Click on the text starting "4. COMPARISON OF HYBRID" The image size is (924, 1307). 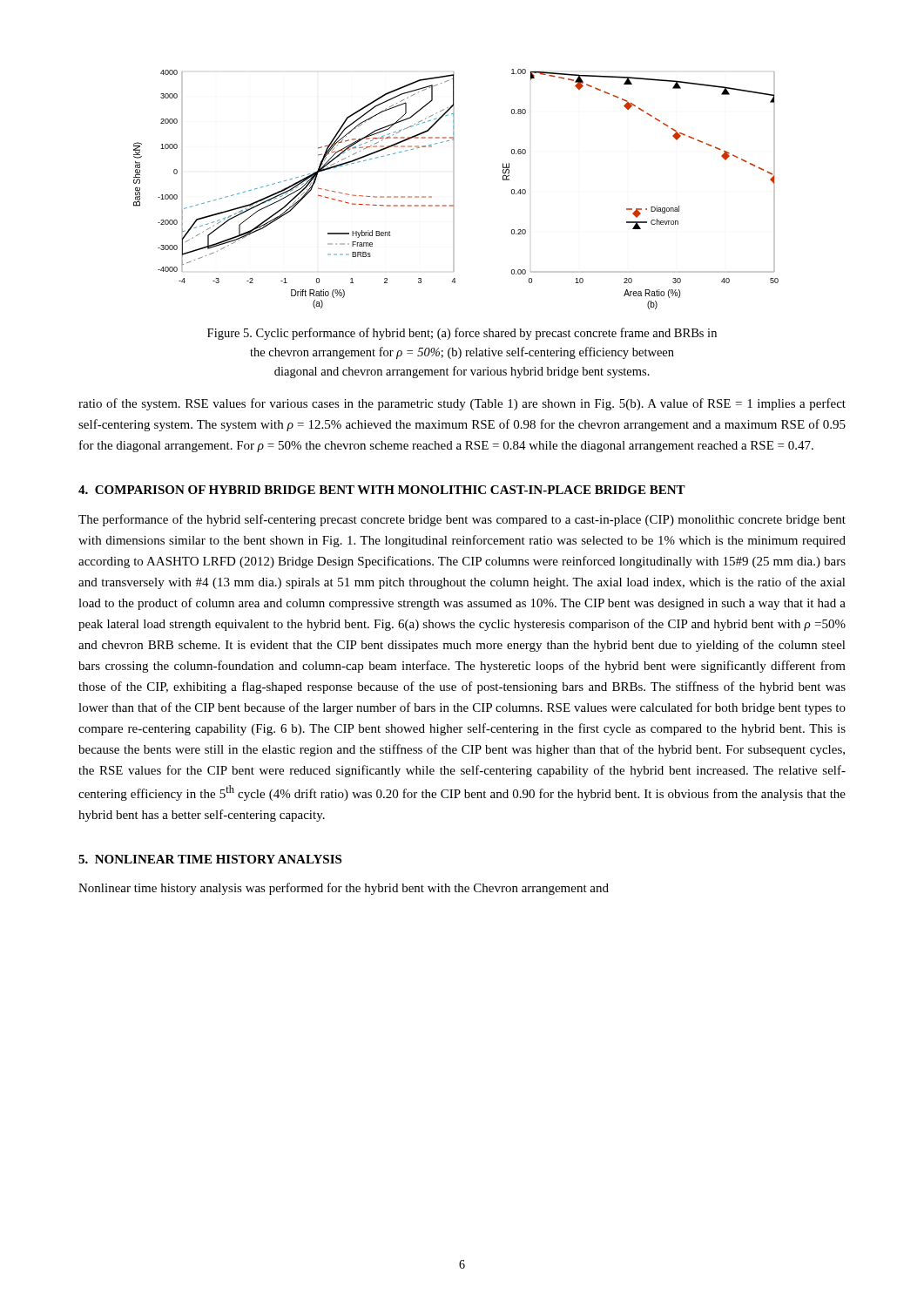click(382, 490)
